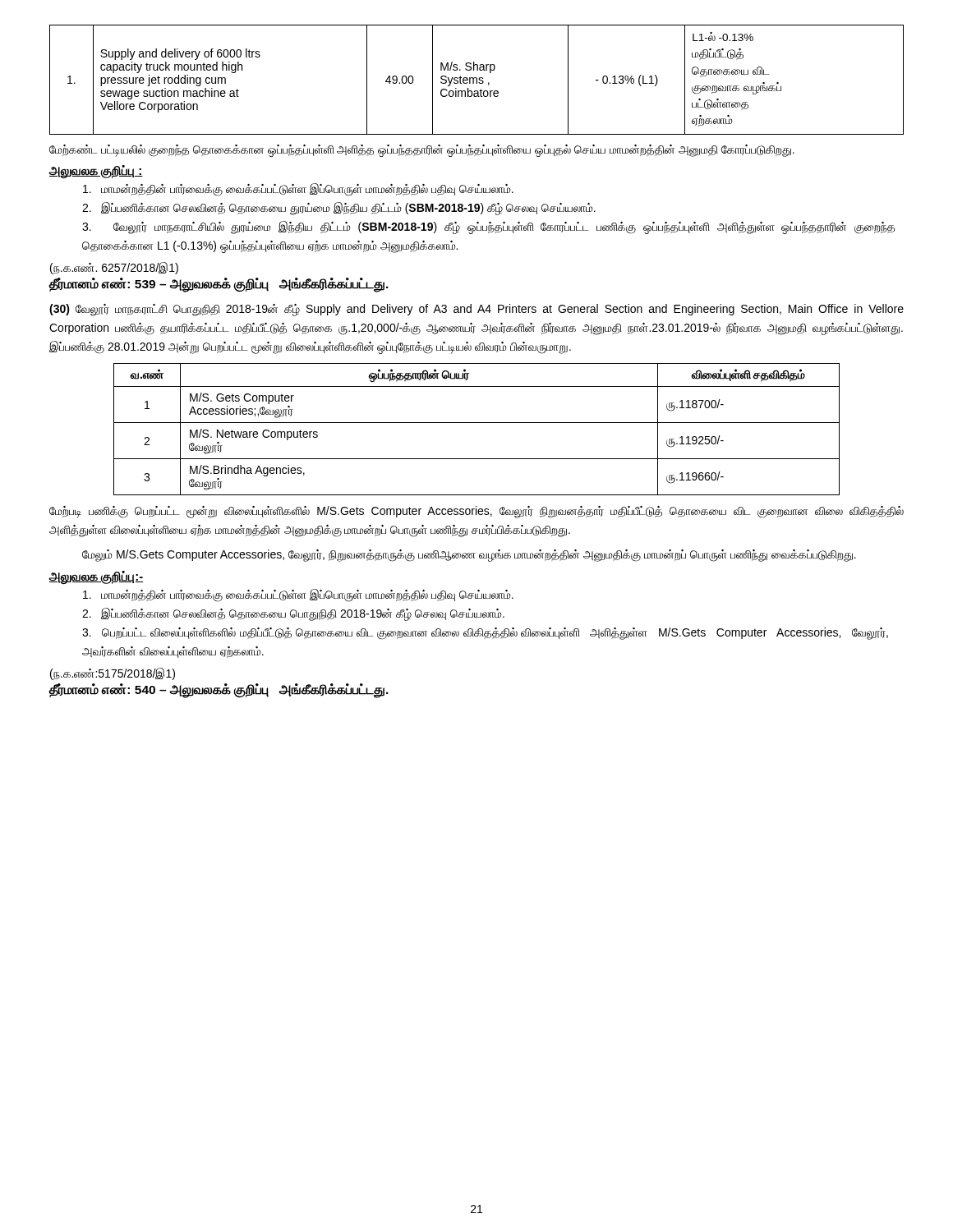Locate the text starting "3. பெறப்பட்ட விலைப்புள்ளிகளில் மதிப்பீட்டுத் தொகையை"
953x1232 pixels.
point(489,642)
